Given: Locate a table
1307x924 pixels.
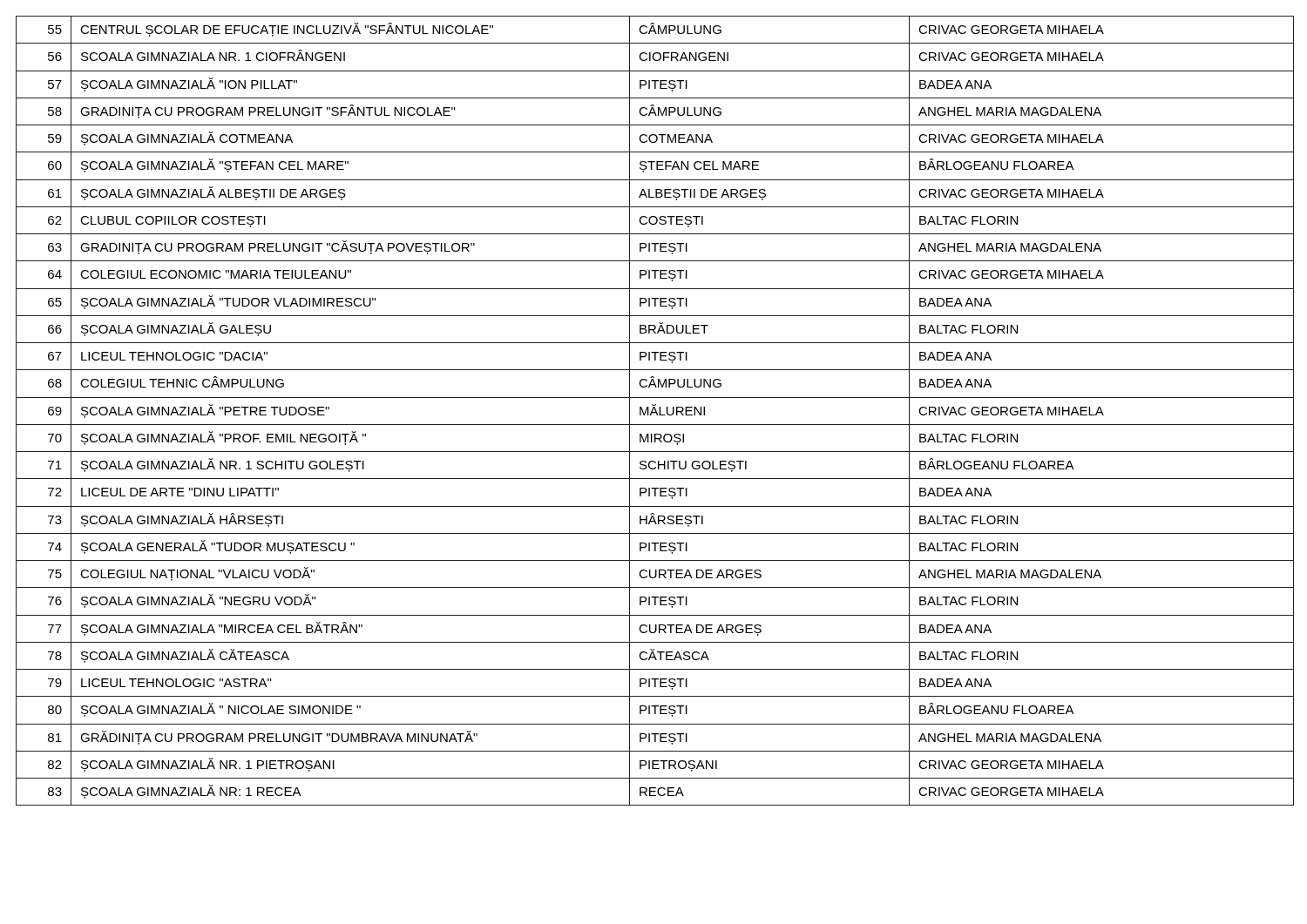Looking at the screenshot, I should click(x=654, y=411).
